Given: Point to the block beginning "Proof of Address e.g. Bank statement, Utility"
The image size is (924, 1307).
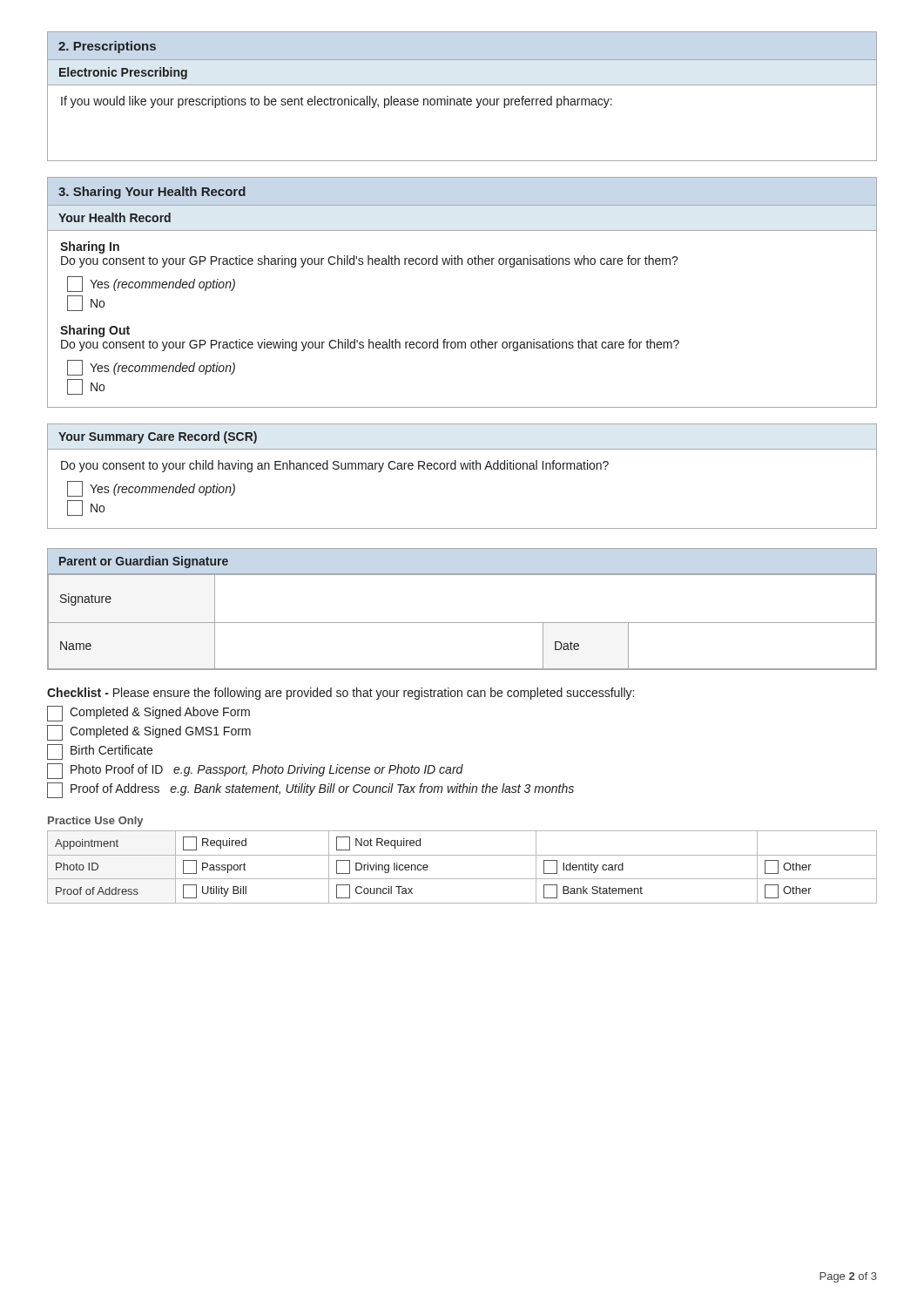Looking at the screenshot, I should coord(311,790).
